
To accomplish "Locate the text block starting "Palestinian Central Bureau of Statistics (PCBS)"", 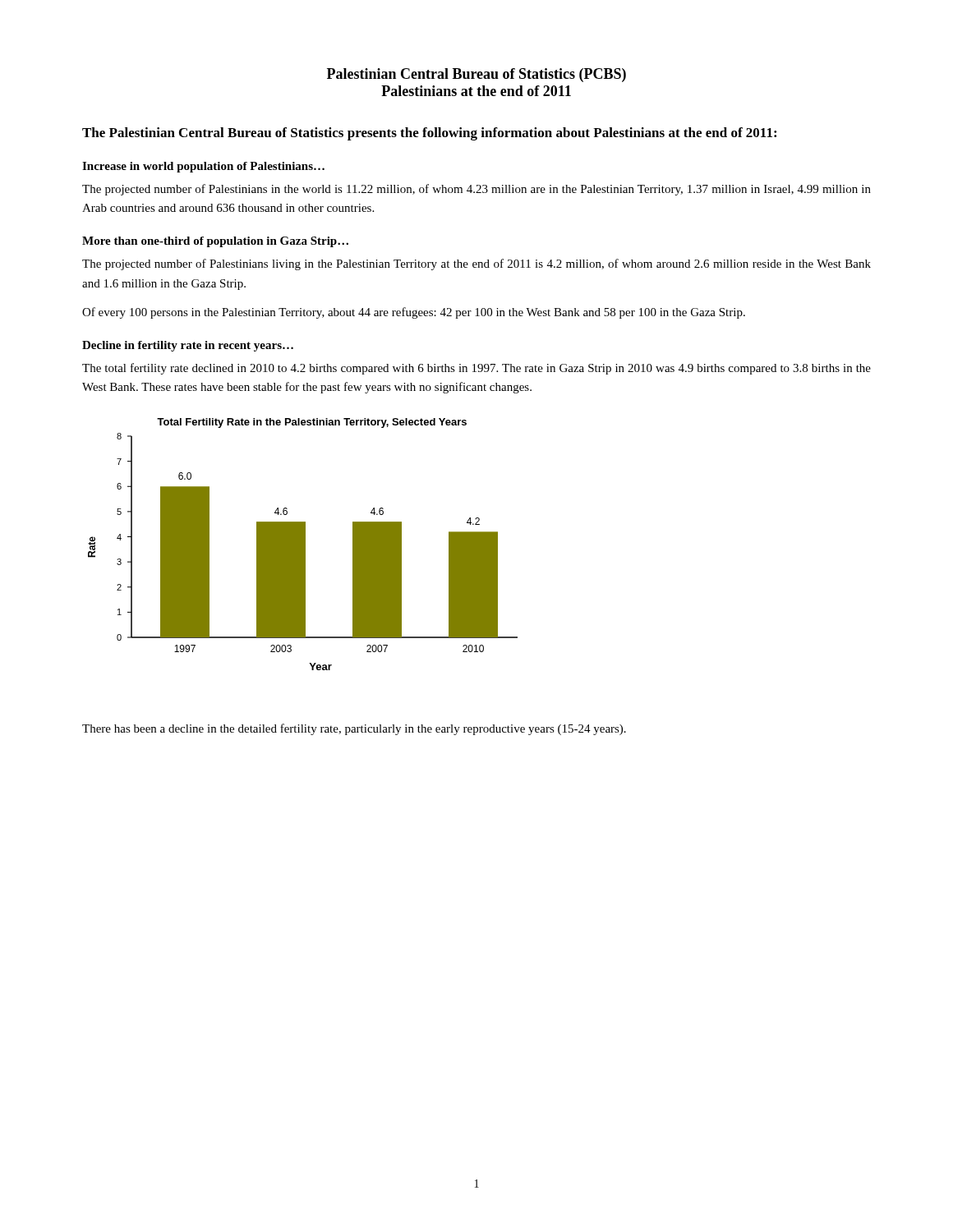I will pyautogui.click(x=476, y=83).
